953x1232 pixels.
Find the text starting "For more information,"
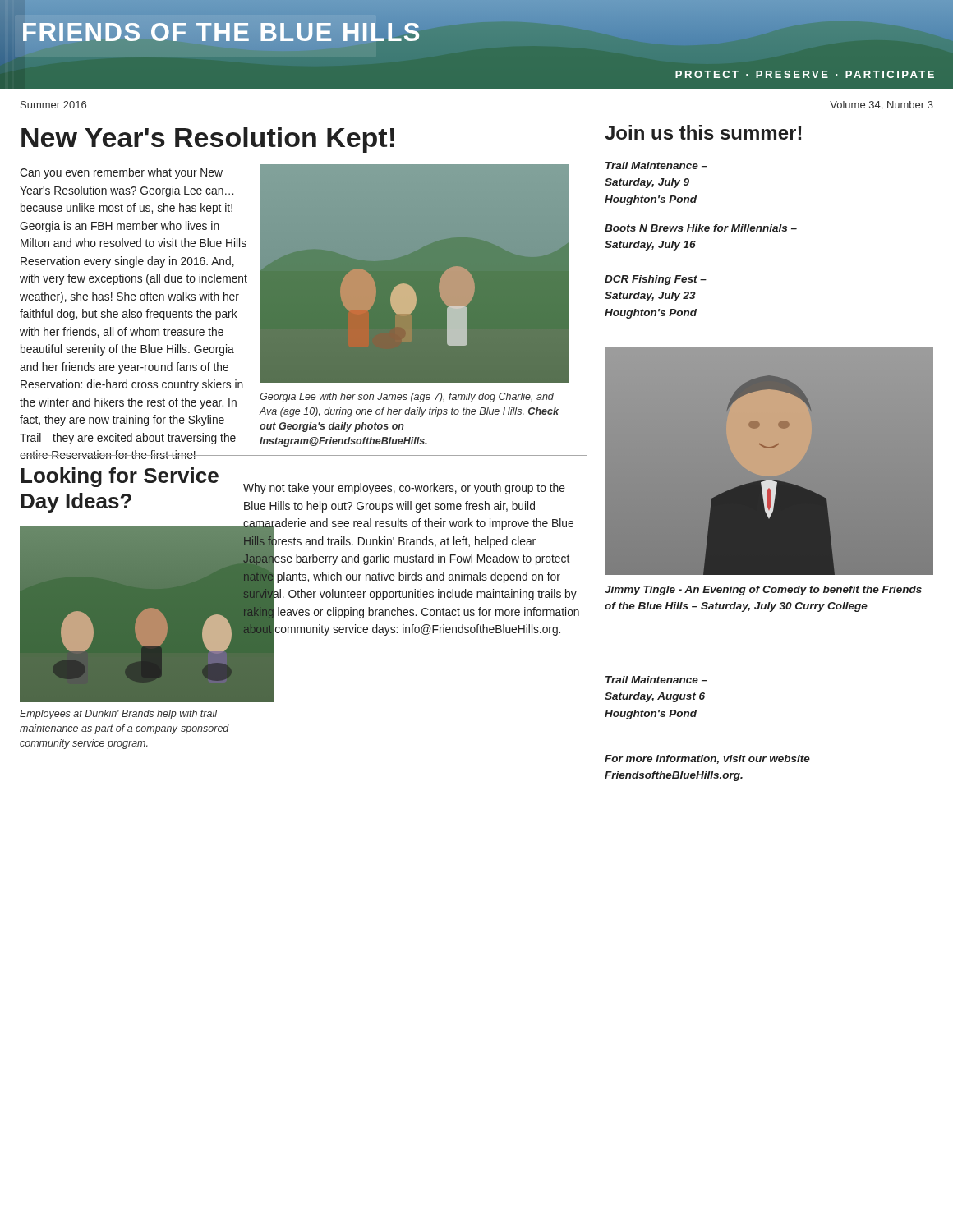[x=769, y=767]
